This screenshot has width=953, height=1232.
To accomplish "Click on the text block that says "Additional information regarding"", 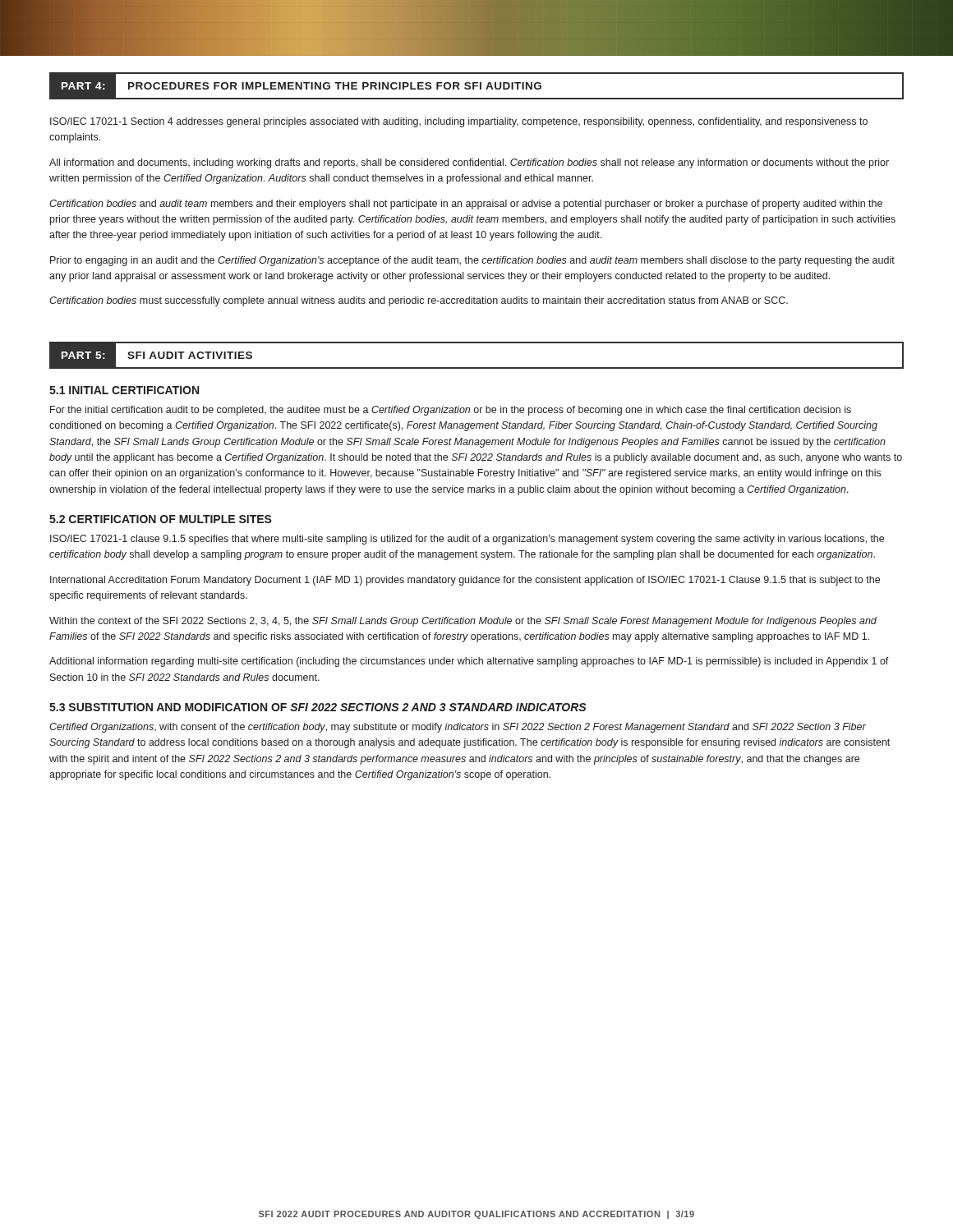I will coord(469,669).
